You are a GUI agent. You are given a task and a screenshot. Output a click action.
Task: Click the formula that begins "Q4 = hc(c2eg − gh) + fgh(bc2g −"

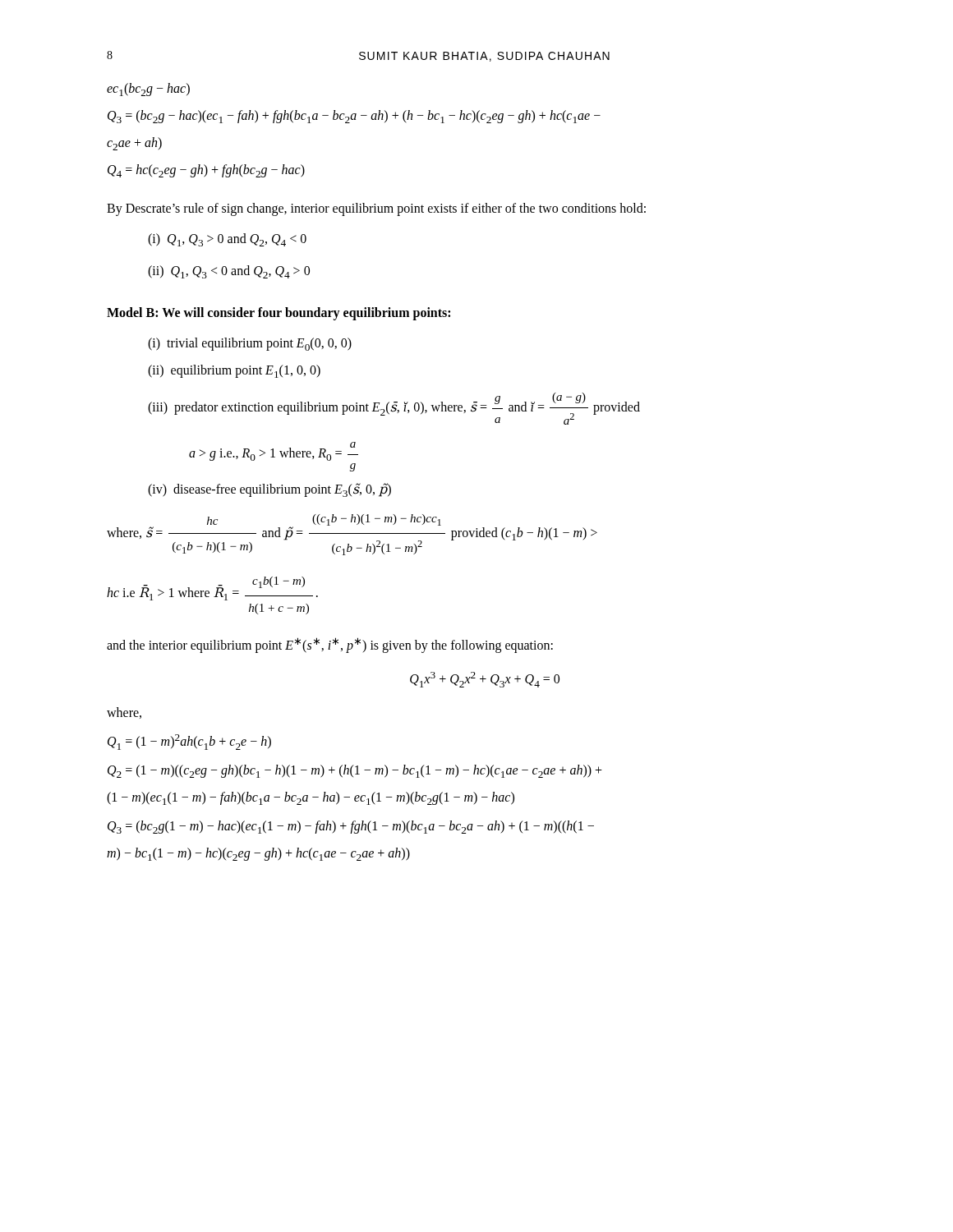[x=206, y=171]
